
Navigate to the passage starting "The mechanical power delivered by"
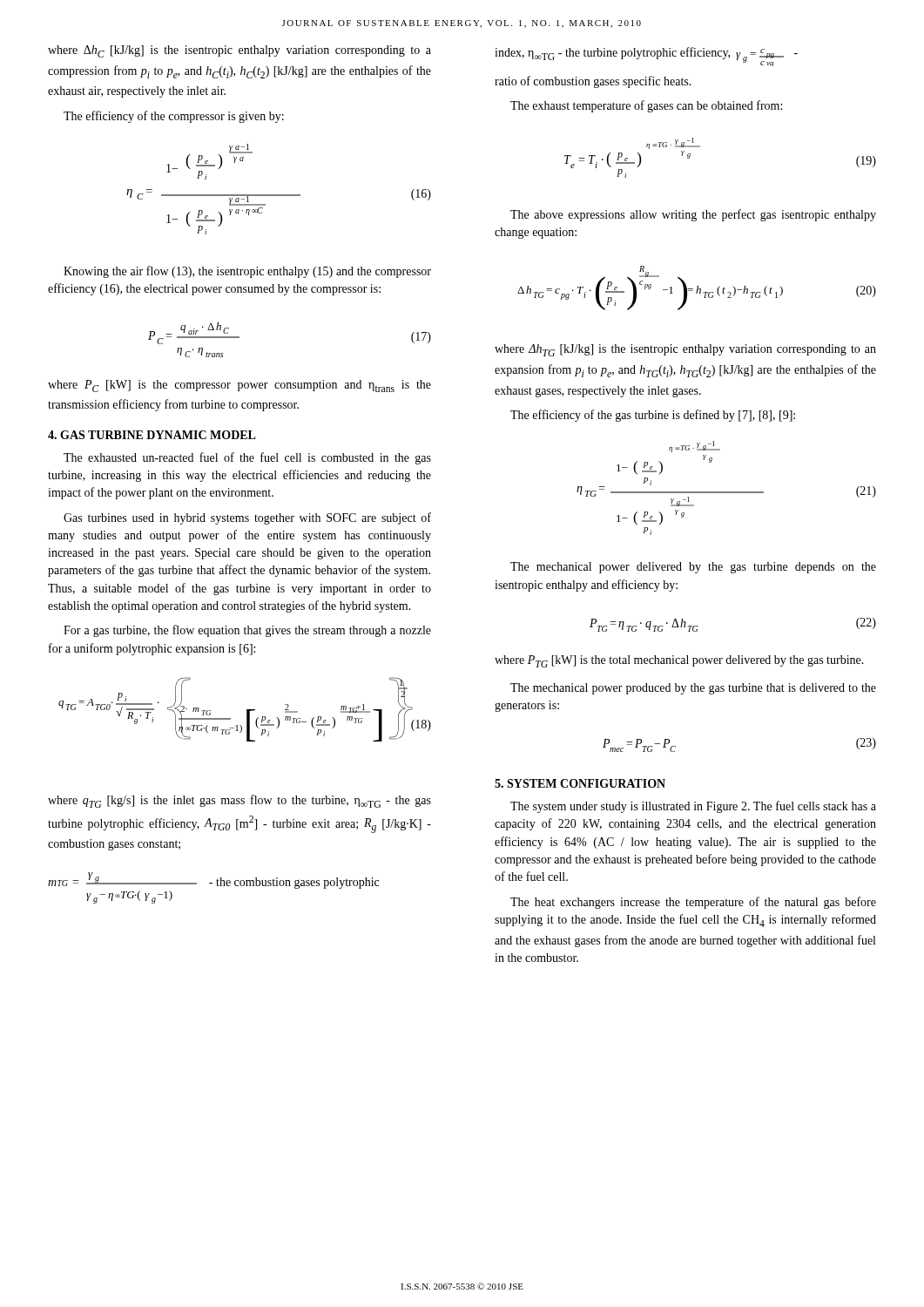tap(685, 576)
